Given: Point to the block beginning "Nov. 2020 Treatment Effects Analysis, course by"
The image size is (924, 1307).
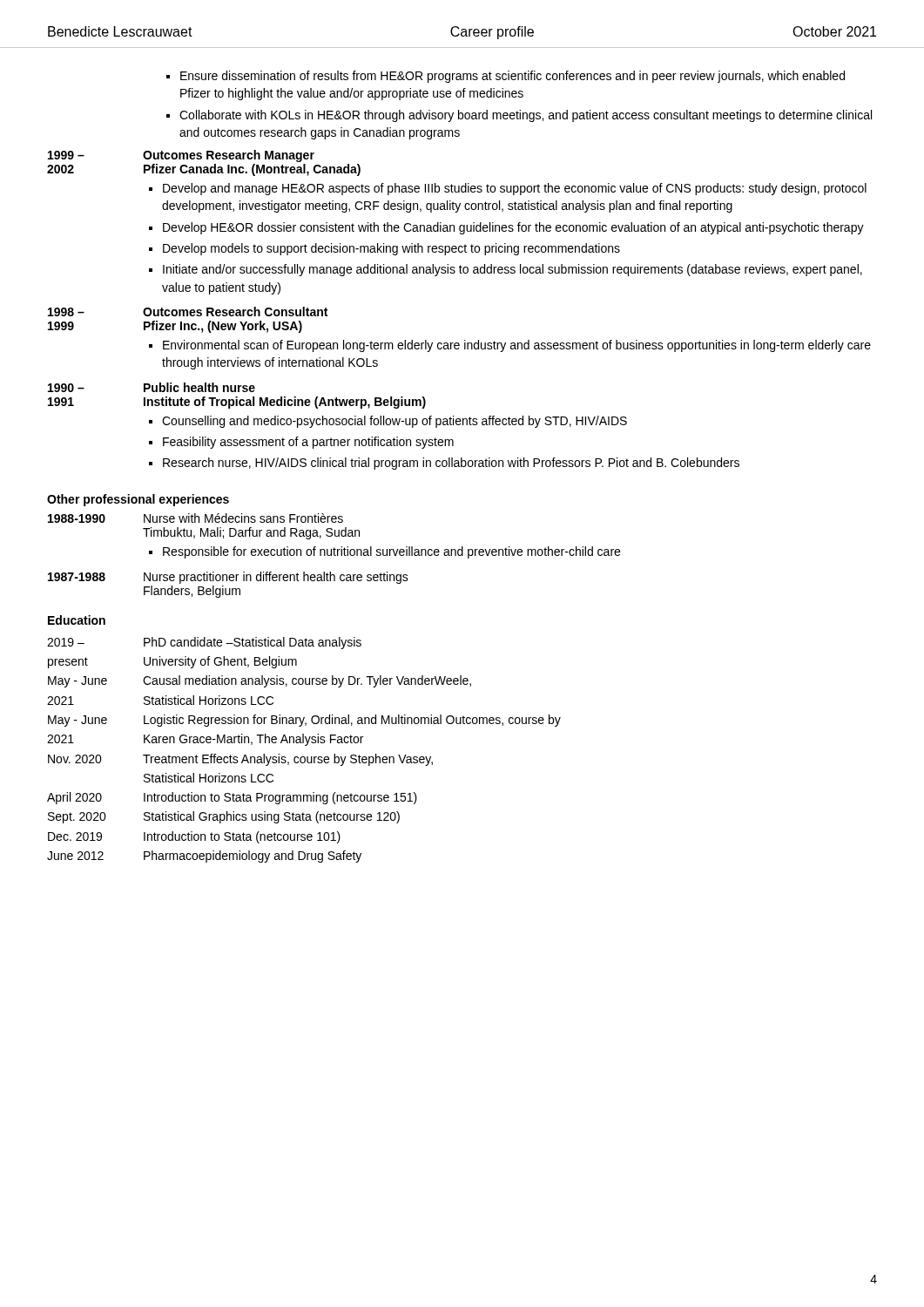Looking at the screenshot, I should point(240,760).
